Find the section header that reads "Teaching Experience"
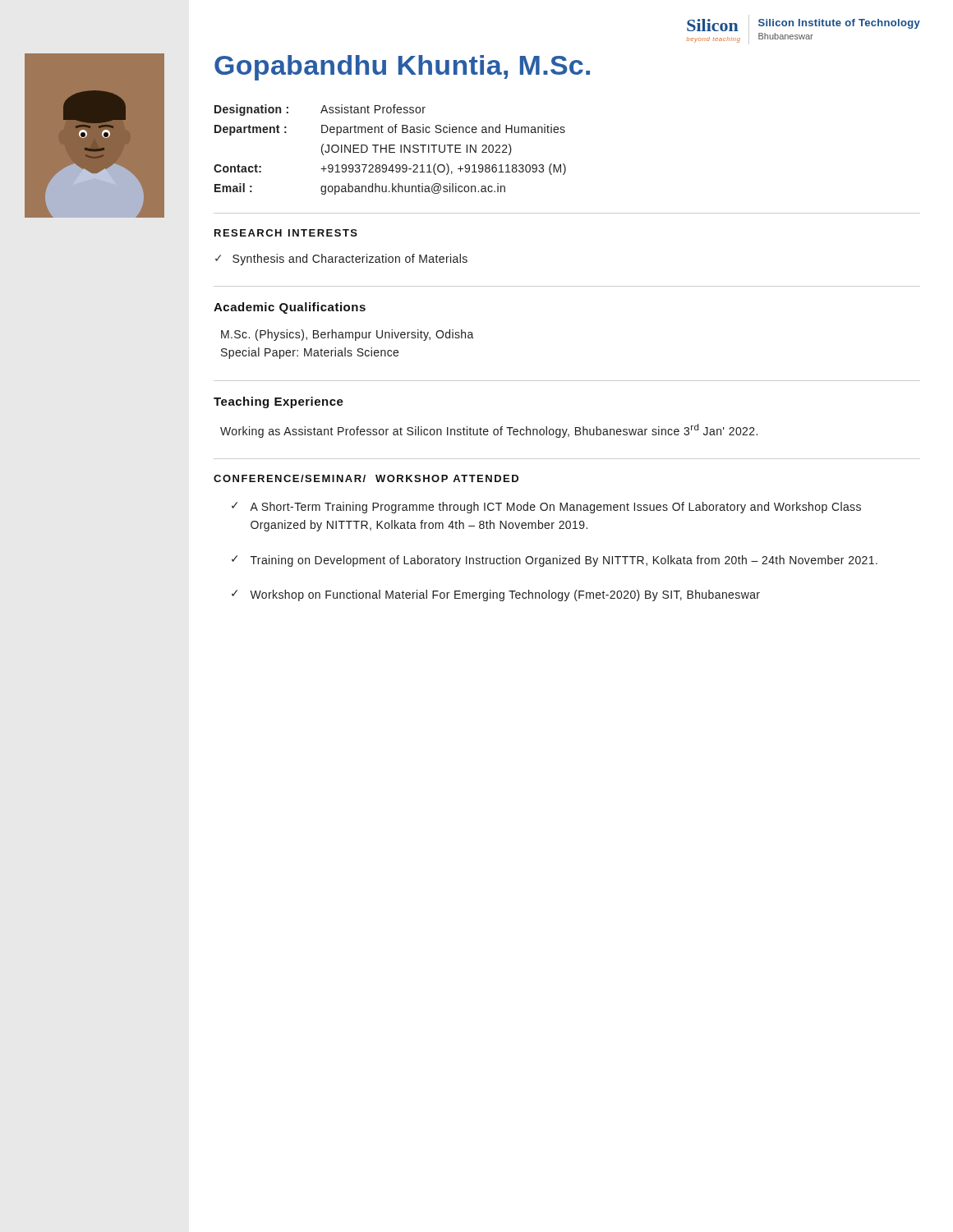The image size is (953, 1232). click(x=279, y=401)
